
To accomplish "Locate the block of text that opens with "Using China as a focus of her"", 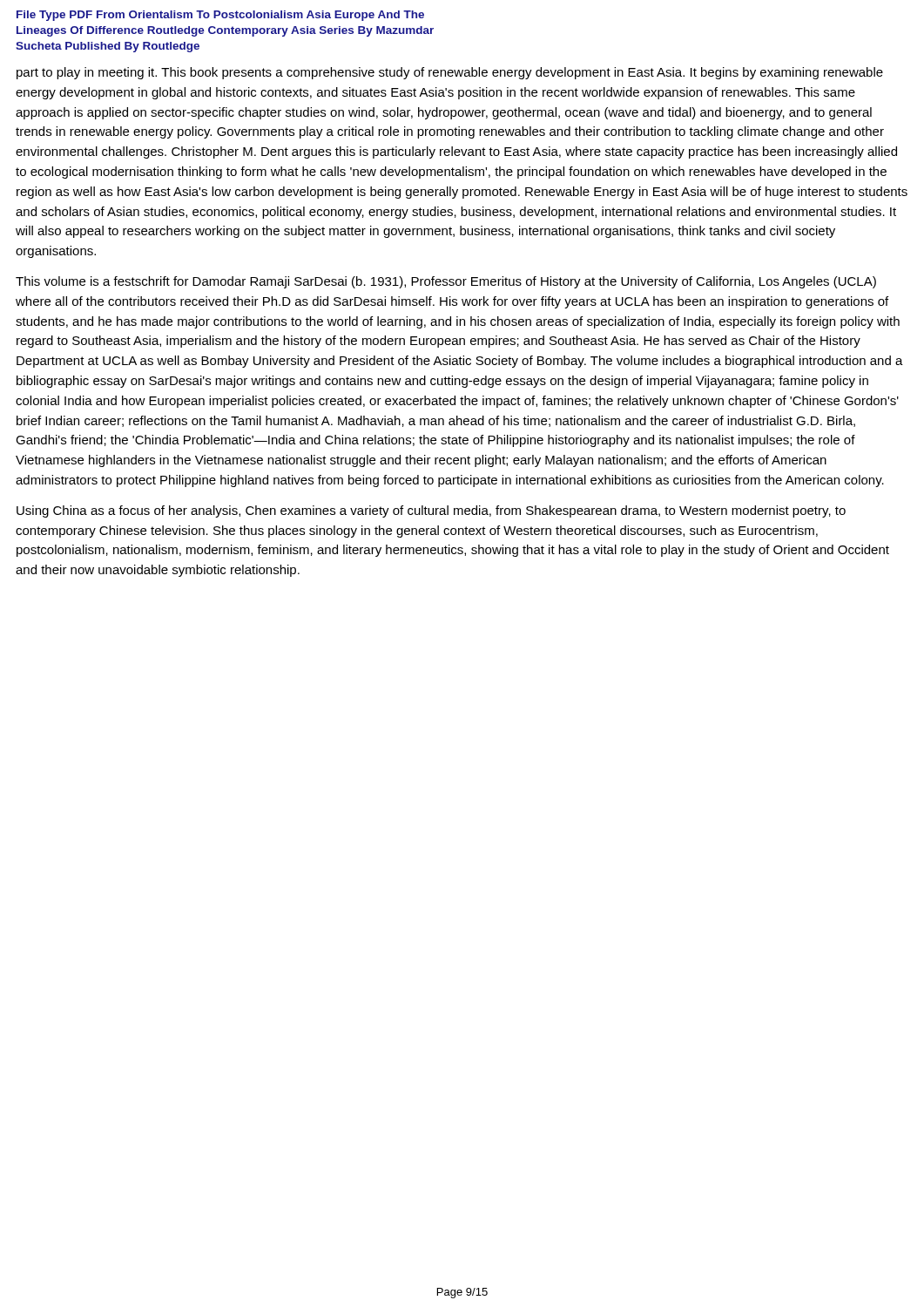I will click(452, 540).
